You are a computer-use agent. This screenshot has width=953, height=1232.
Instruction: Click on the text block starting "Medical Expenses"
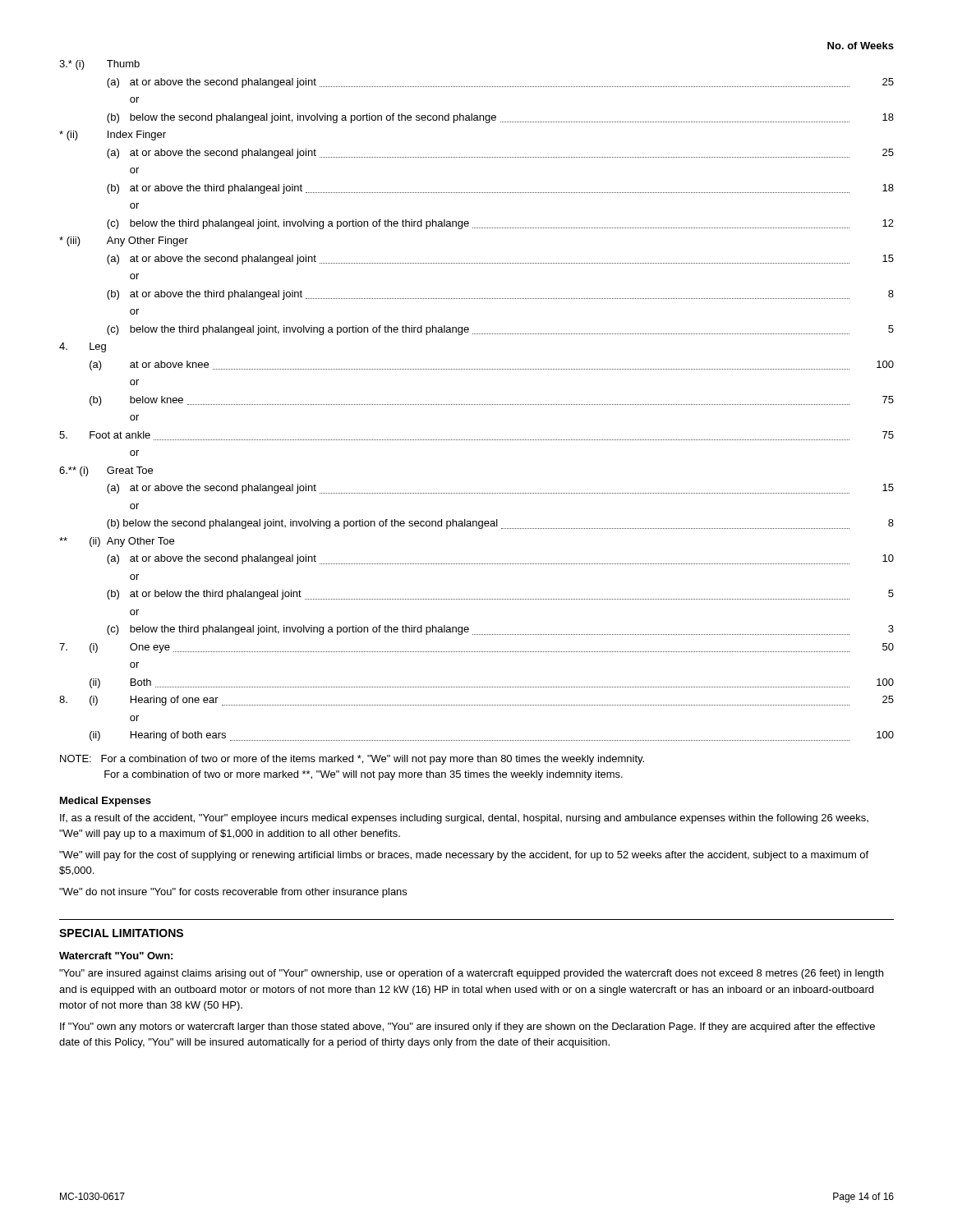pos(105,800)
